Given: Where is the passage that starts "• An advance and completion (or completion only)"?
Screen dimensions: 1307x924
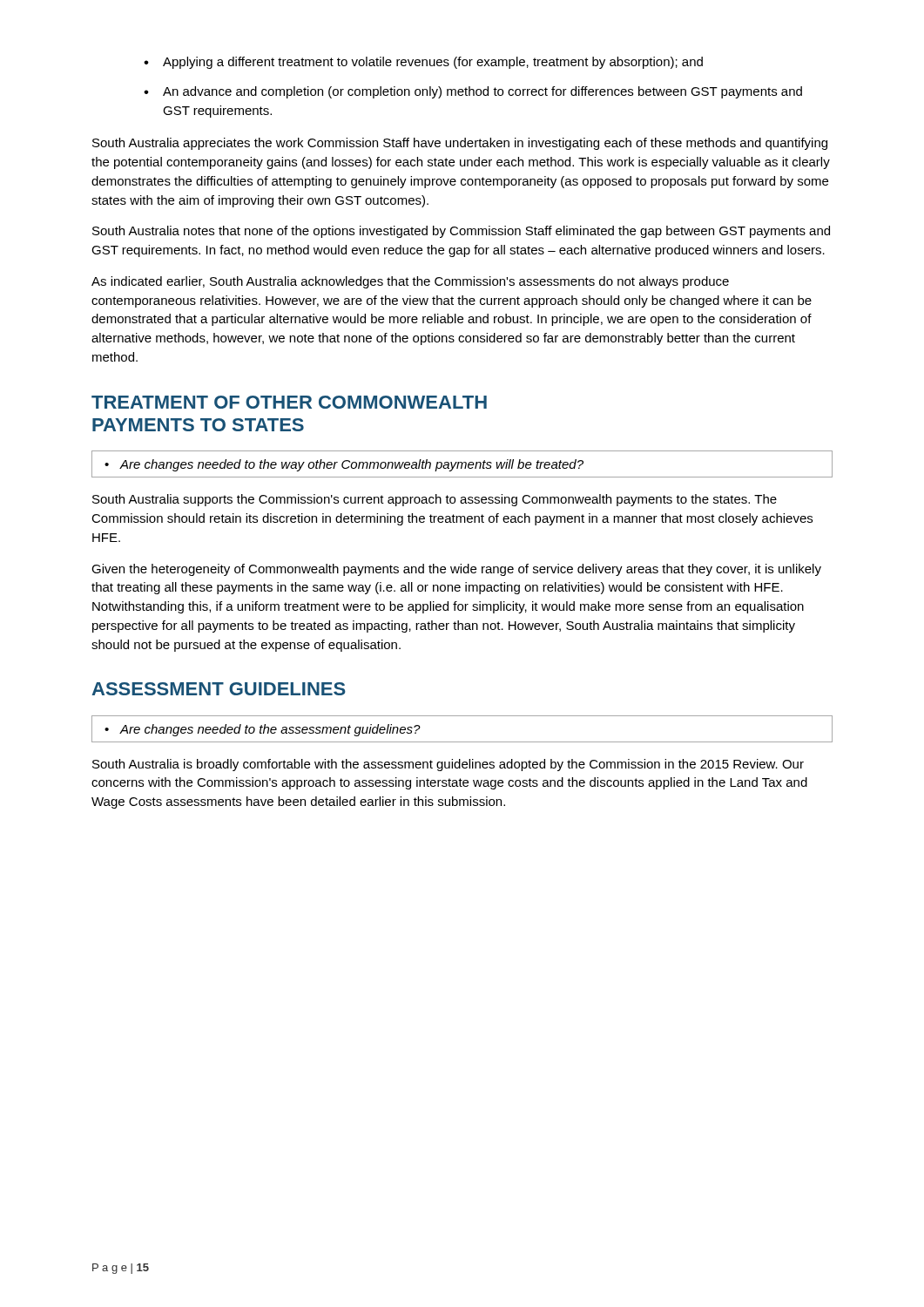Looking at the screenshot, I should point(488,101).
